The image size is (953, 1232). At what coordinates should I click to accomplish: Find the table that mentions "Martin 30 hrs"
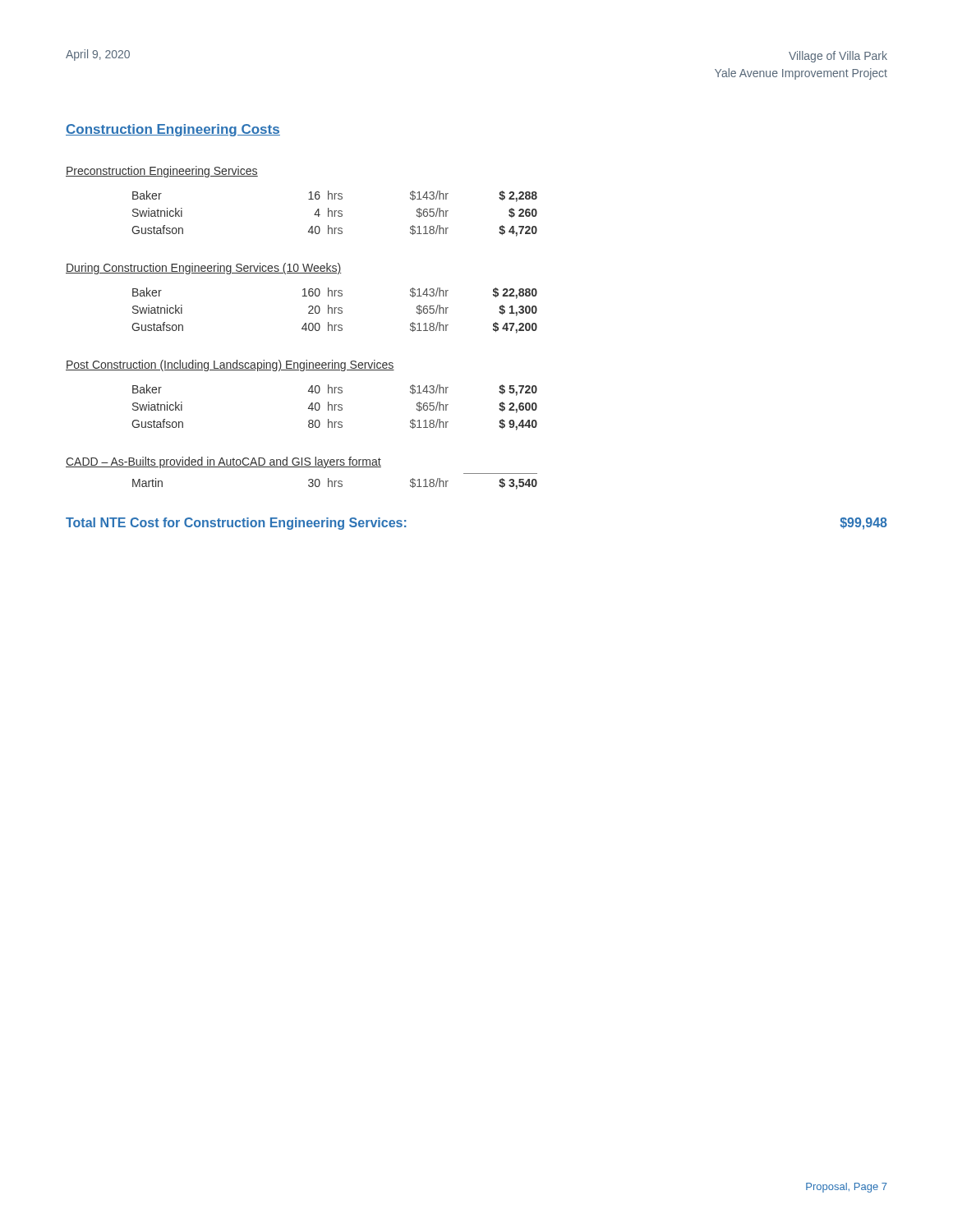[509, 481]
